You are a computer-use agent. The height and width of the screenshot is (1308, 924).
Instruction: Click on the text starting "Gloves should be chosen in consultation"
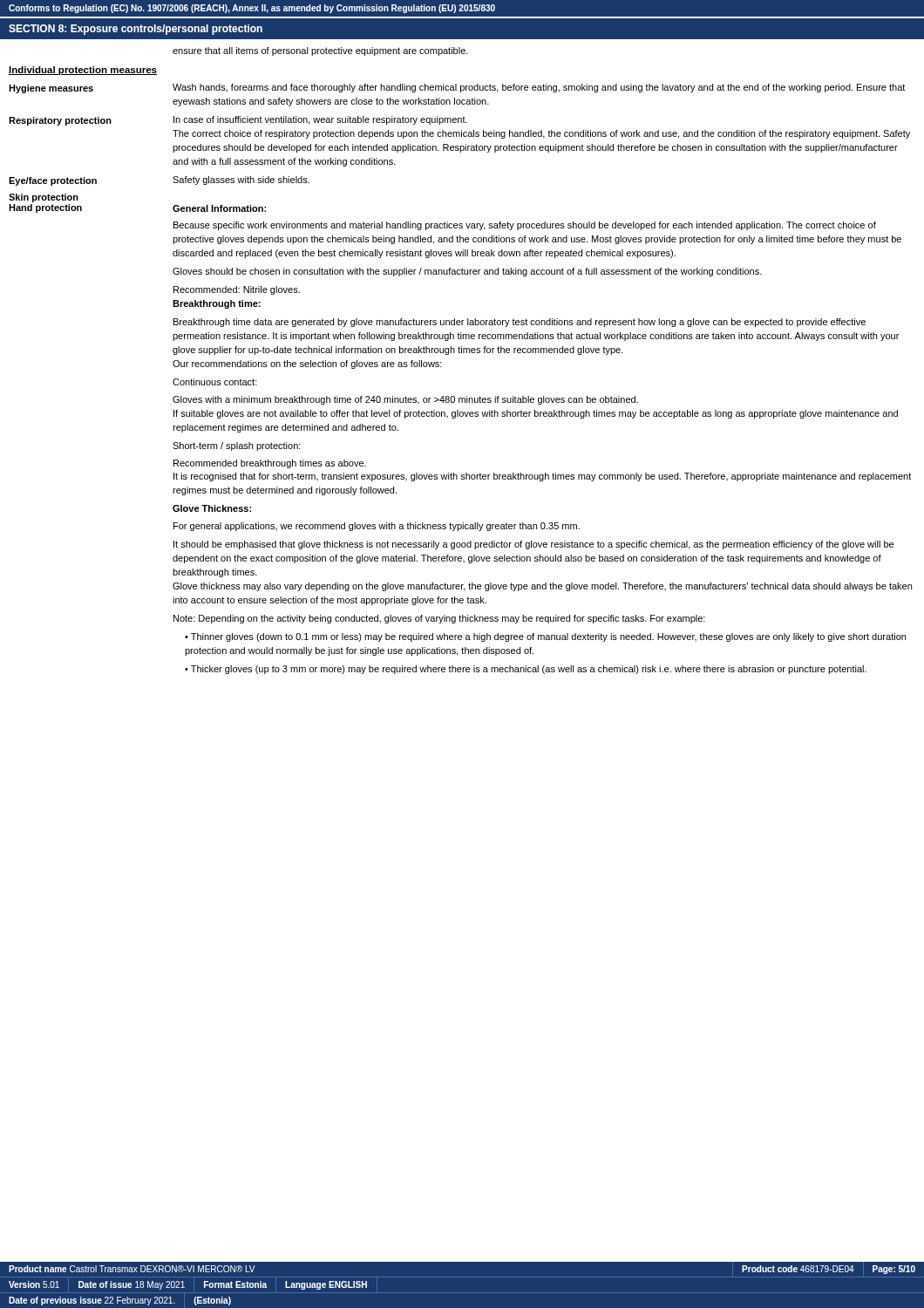467,271
